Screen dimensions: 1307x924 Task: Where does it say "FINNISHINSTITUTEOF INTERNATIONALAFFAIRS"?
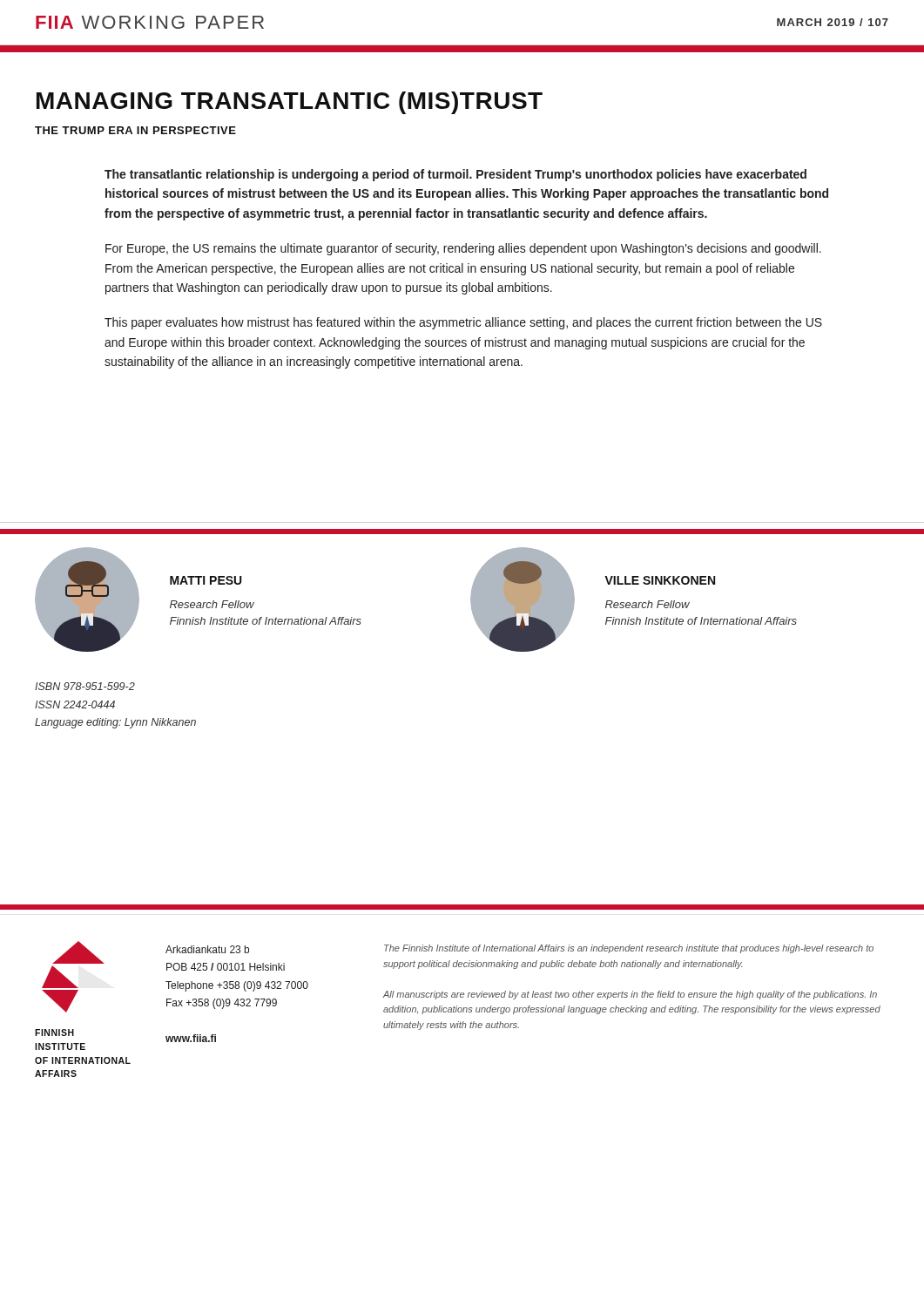83,1053
